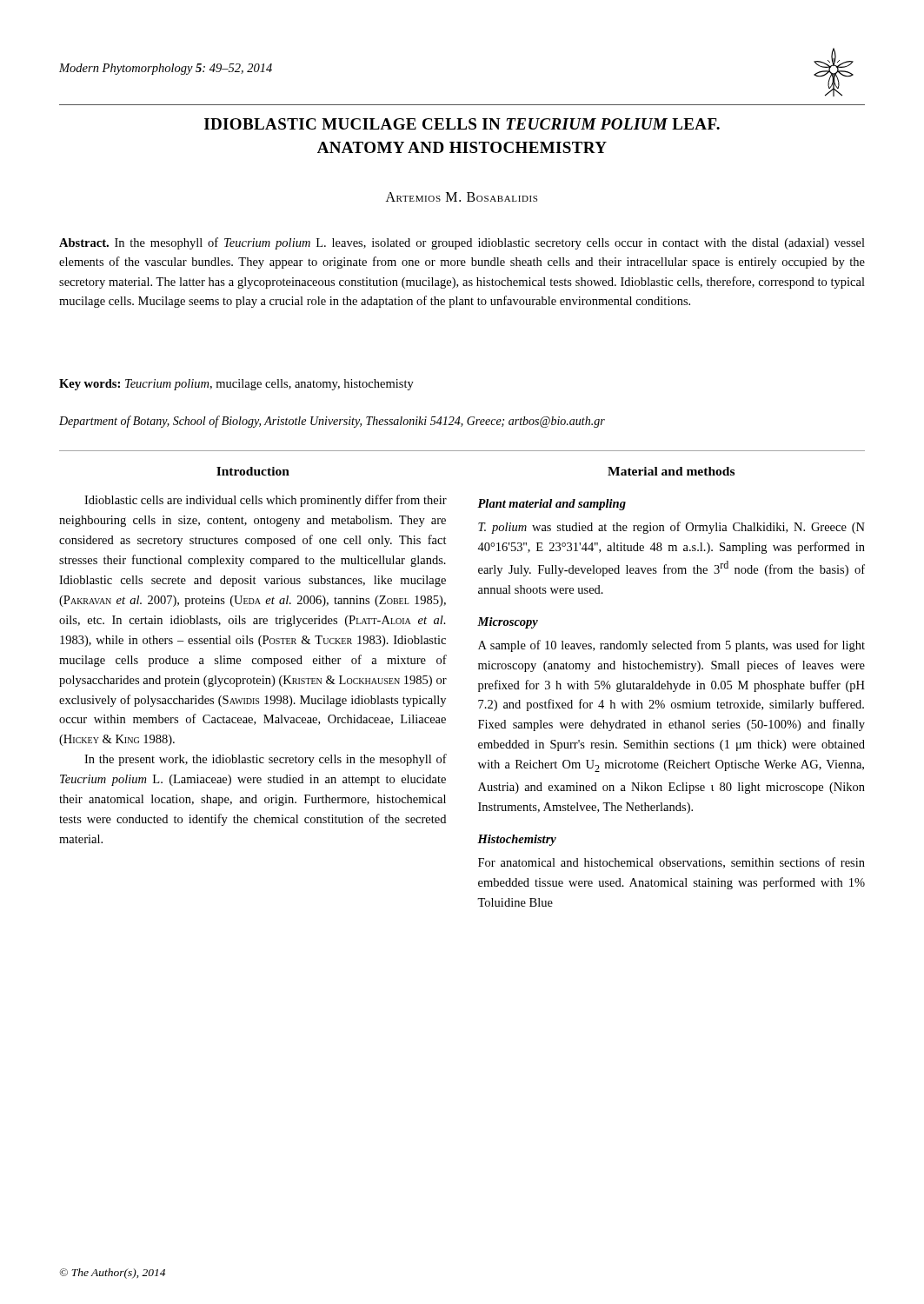
Task: Locate the region starting "Abstract. In the mesophyll of Teucrium polium"
Action: click(x=462, y=272)
